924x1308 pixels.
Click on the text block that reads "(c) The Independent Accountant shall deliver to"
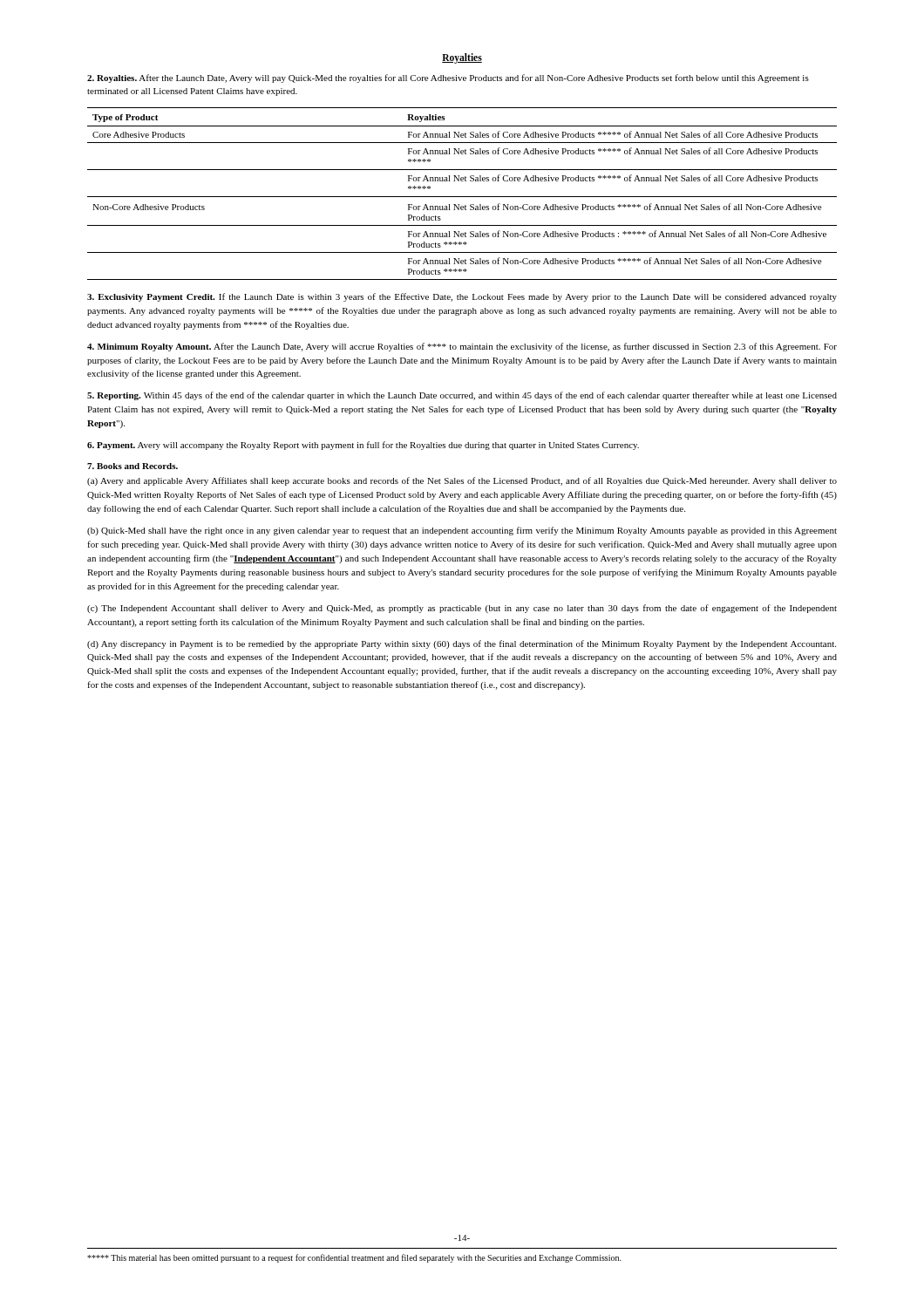(462, 614)
